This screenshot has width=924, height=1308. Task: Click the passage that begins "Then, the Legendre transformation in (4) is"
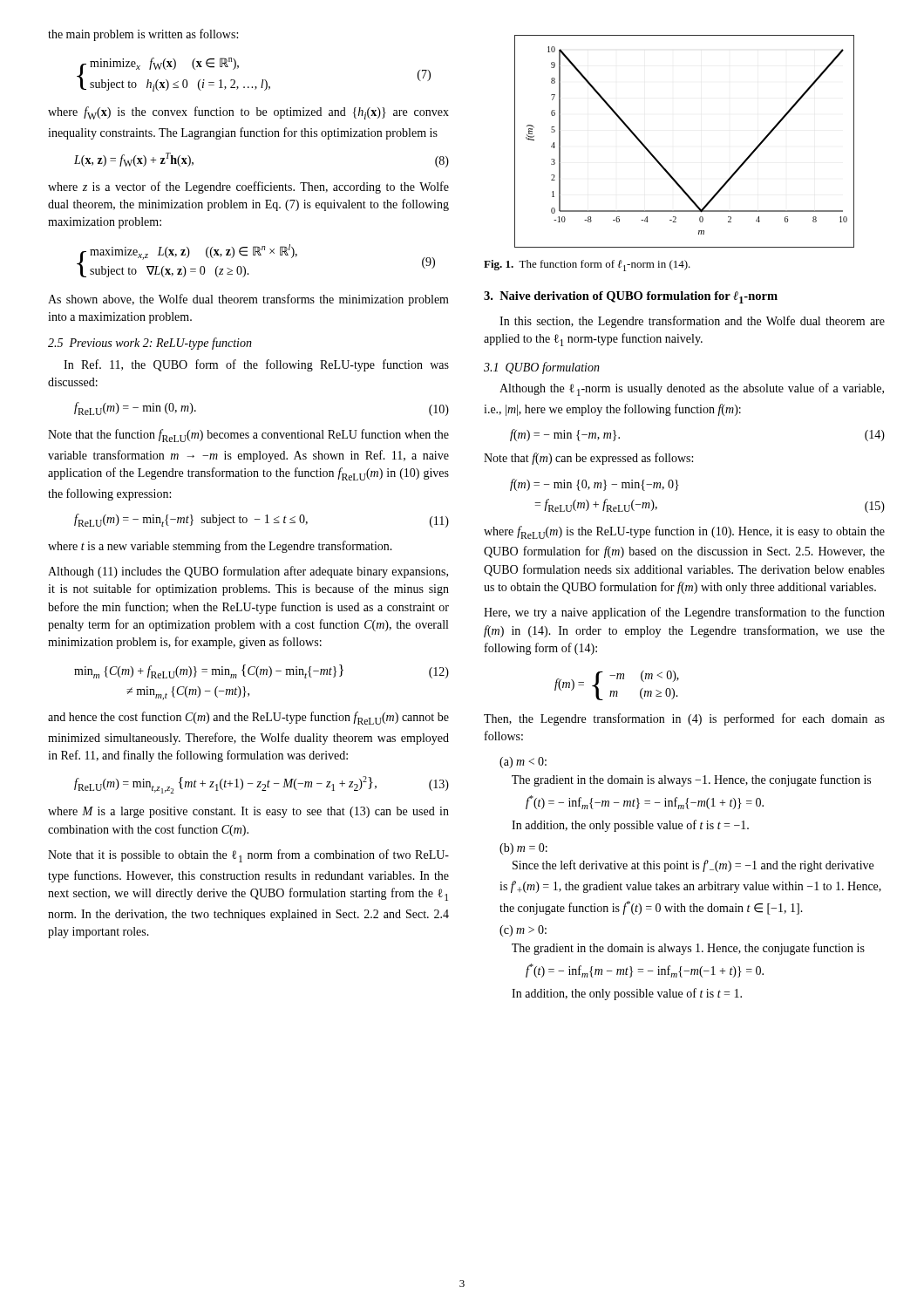684,728
